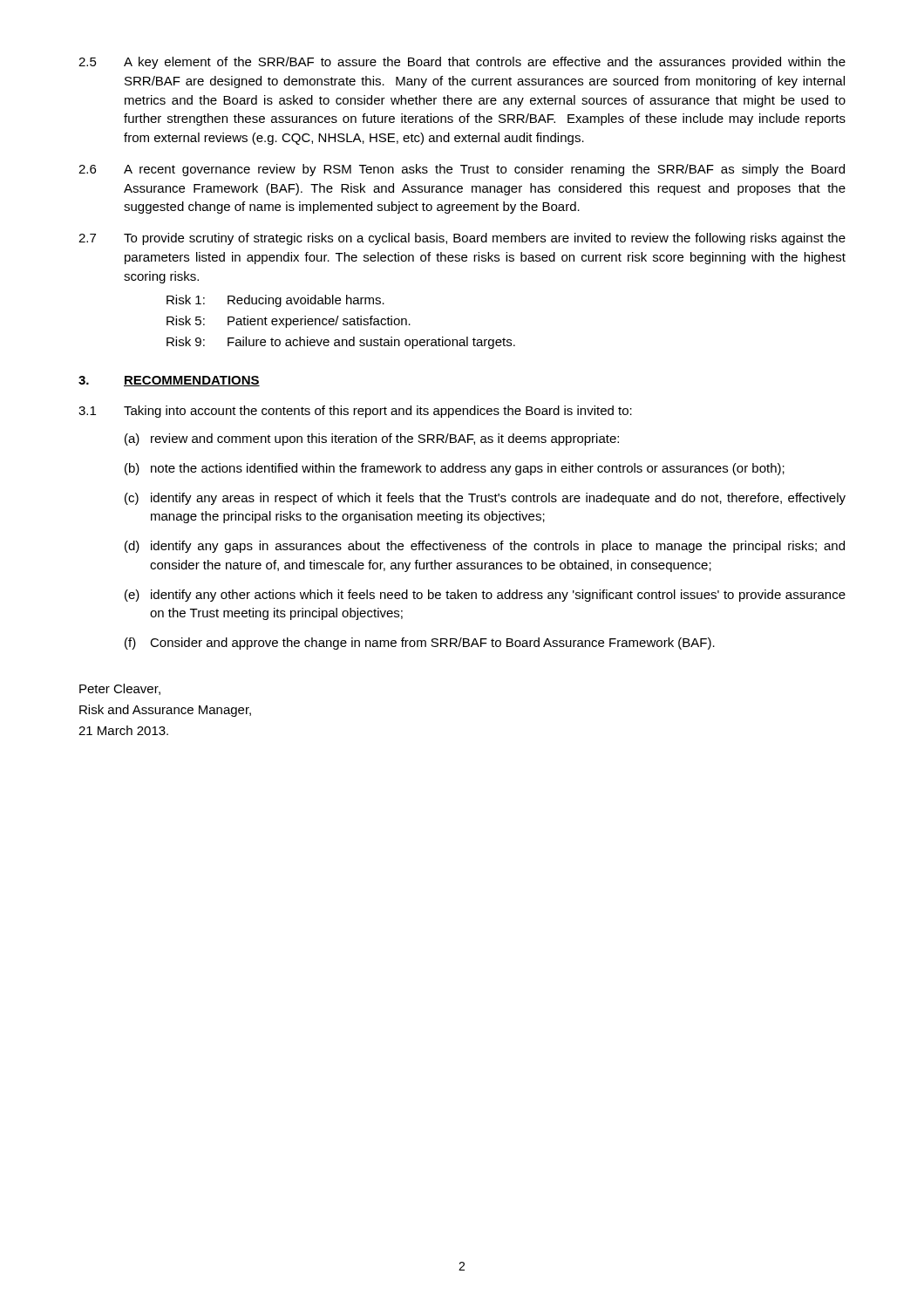Screen dimensions: 1308x924
Task: Select the block starting "(e) identify any"
Action: pyautogui.click(x=485, y=604)
